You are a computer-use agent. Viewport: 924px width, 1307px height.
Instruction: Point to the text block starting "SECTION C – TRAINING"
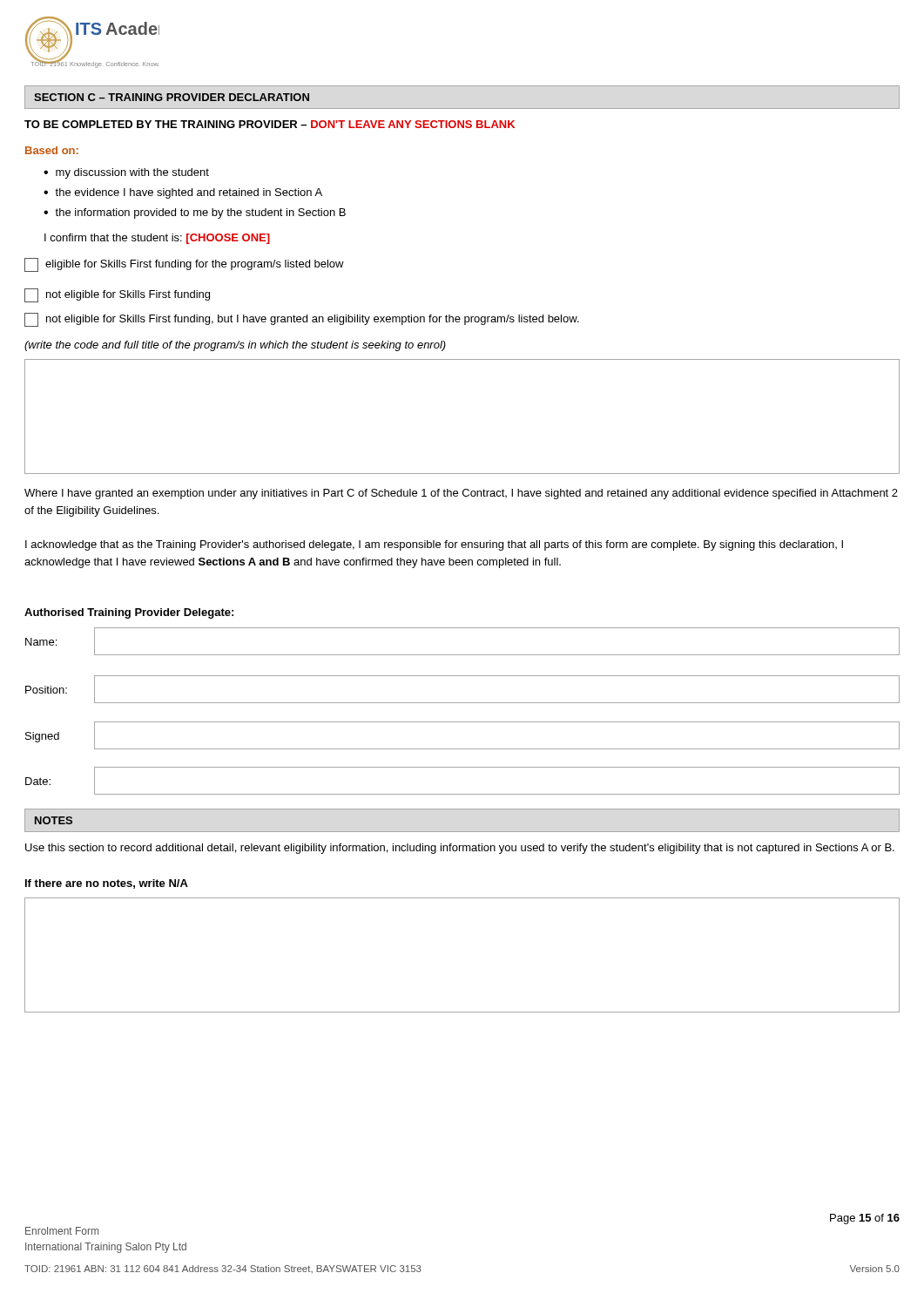[172, 97]
